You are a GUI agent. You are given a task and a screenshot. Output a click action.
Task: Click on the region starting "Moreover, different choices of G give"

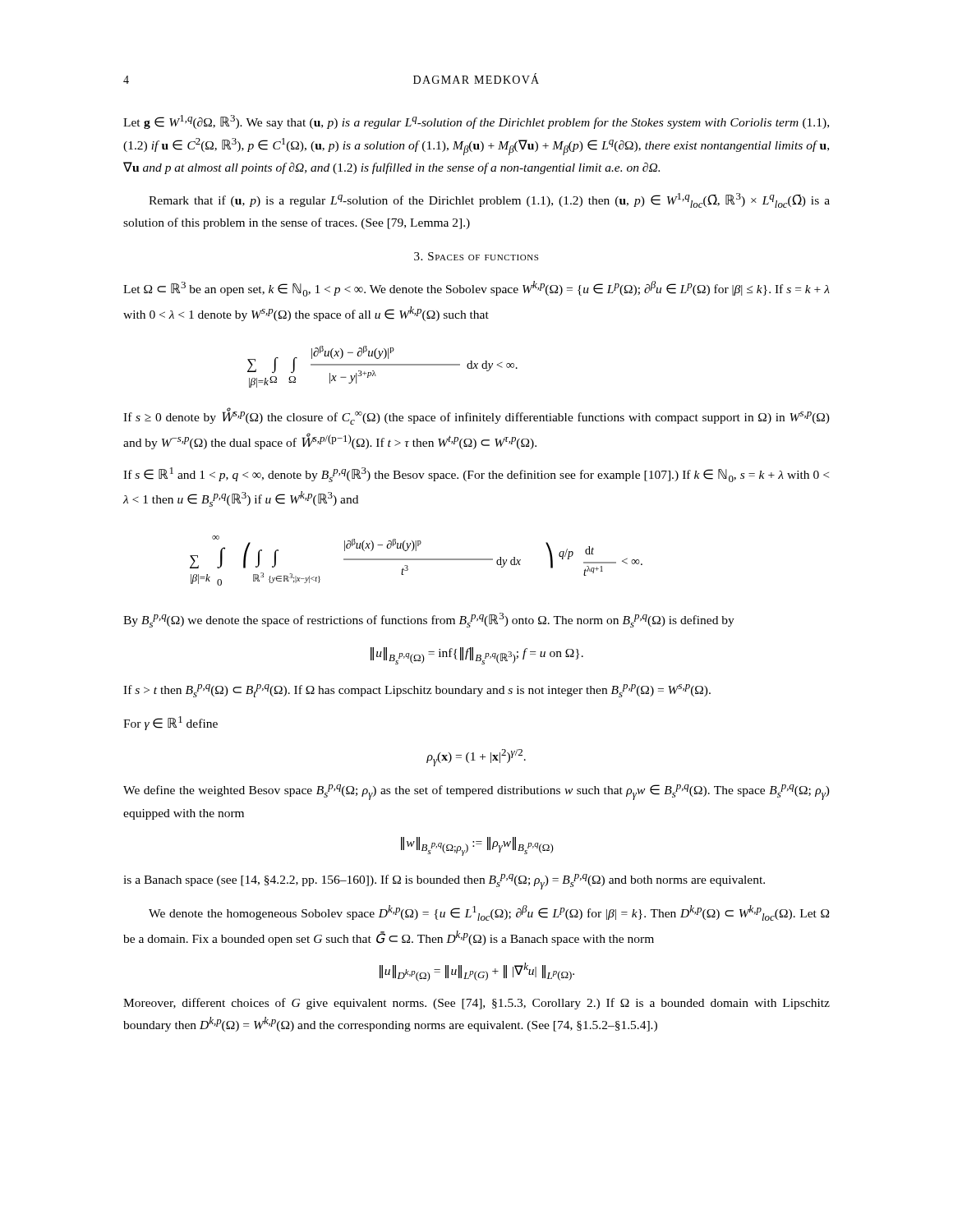point(476,1014)
